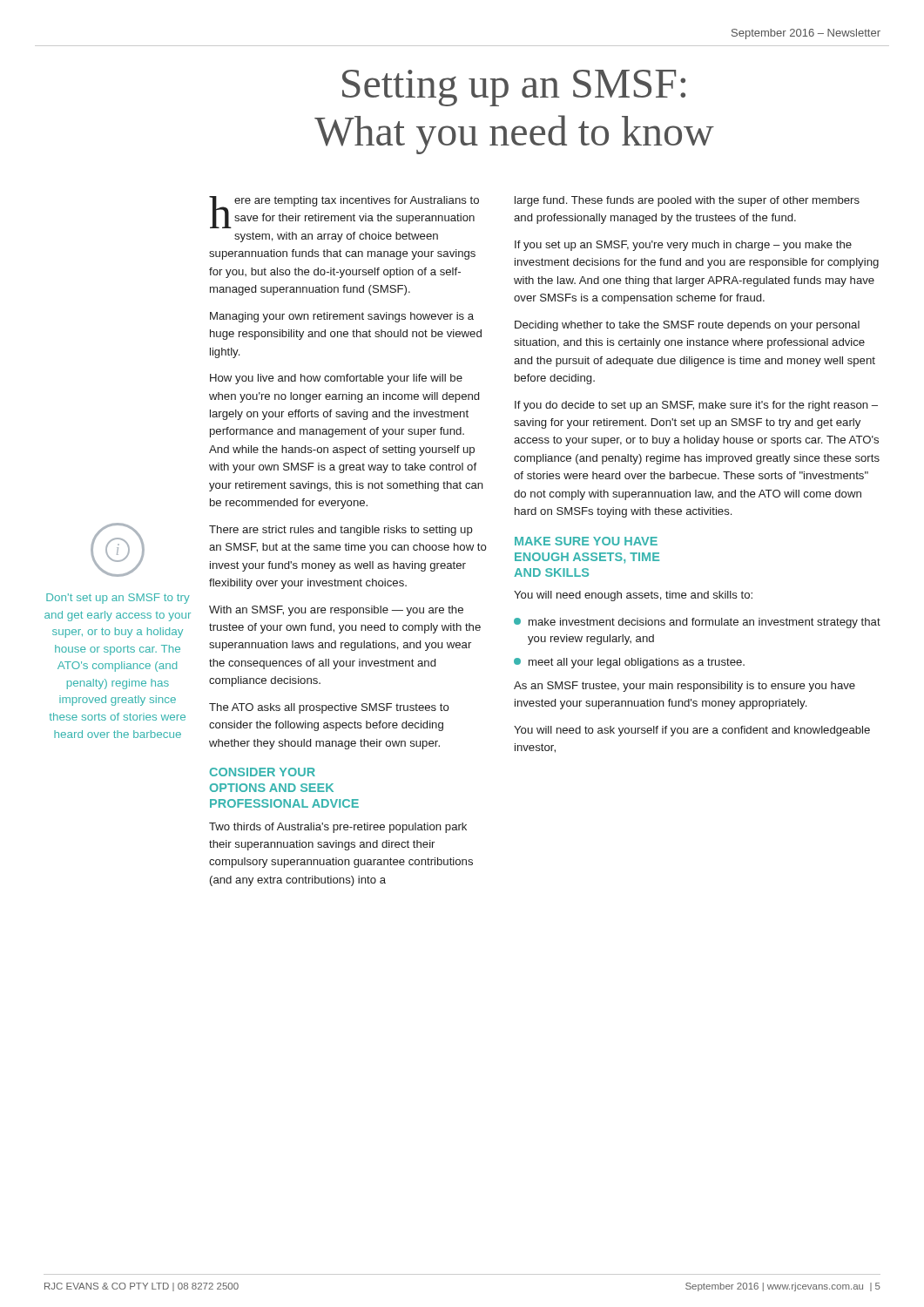This screenshot has width=924, height=1307.
Task: Find "CONSIDER YOUROPTIONS AND SEEKPROFESSIONAL ADVICE" on this page
Action: click(x=284, y=788)
